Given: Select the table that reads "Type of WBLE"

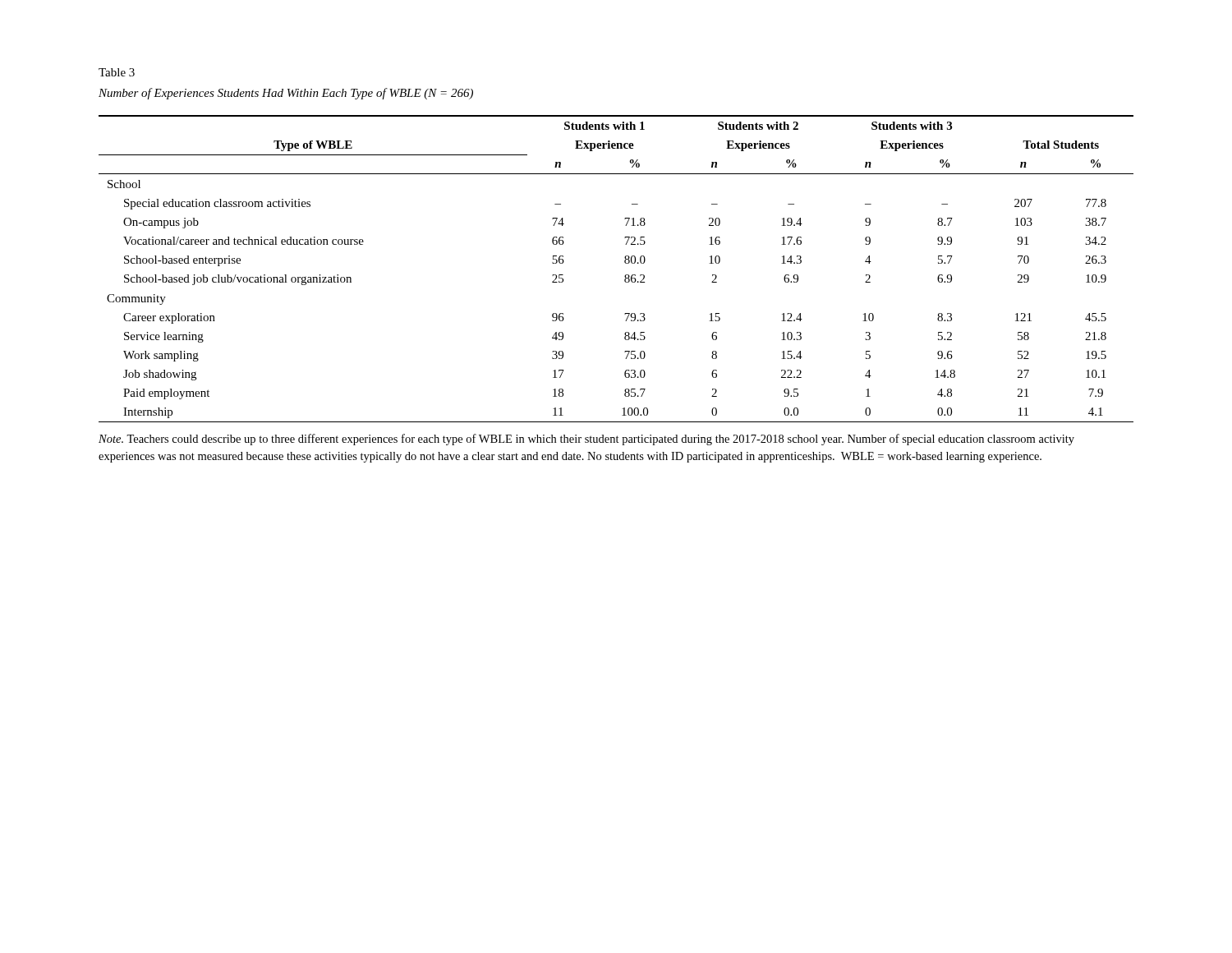Looking at the screenshot, I should (616, 269).
